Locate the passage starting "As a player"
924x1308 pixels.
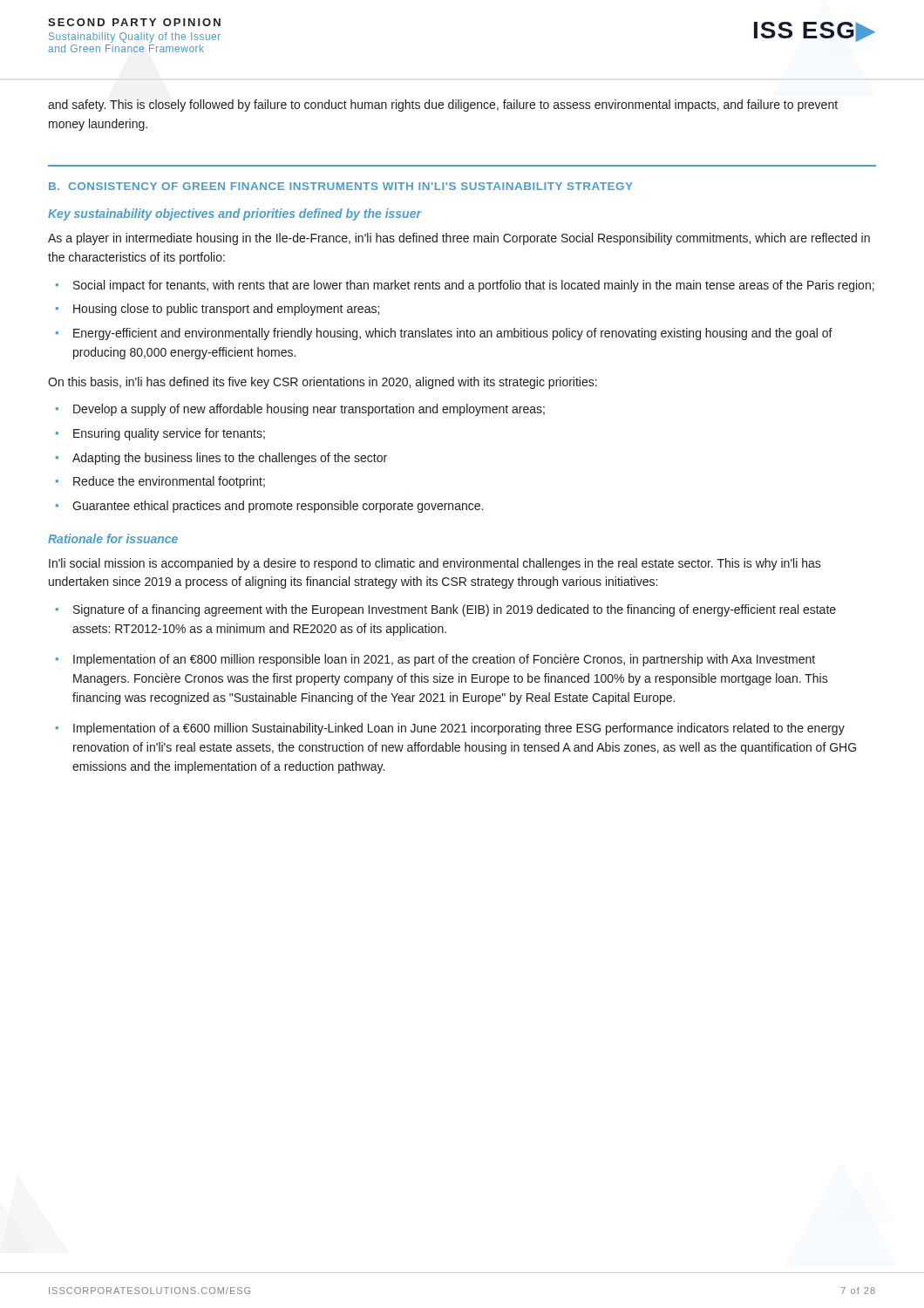pos(459,248)
